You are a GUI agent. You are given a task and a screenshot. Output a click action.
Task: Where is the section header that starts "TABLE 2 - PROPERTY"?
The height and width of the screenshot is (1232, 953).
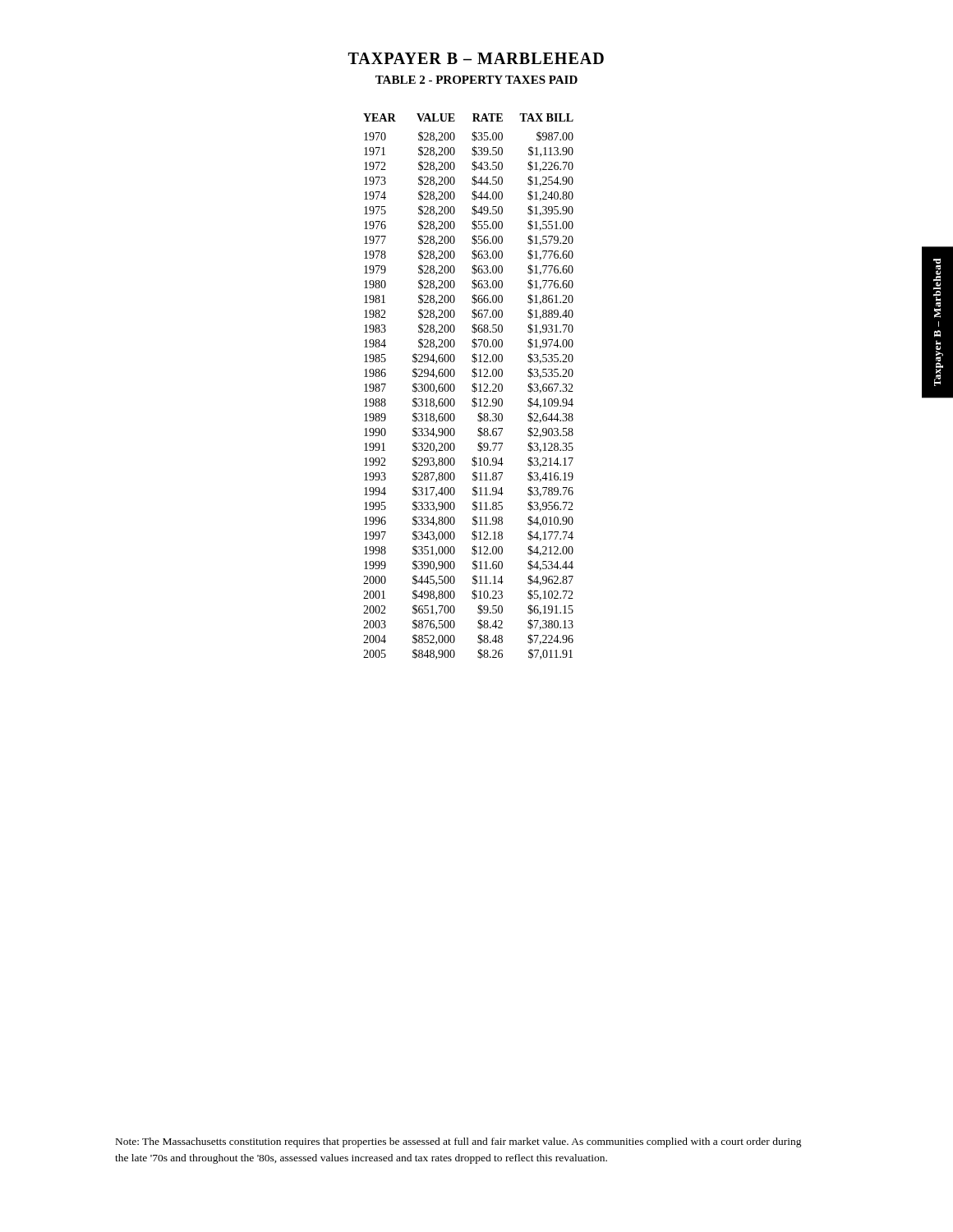pos(476,80)
